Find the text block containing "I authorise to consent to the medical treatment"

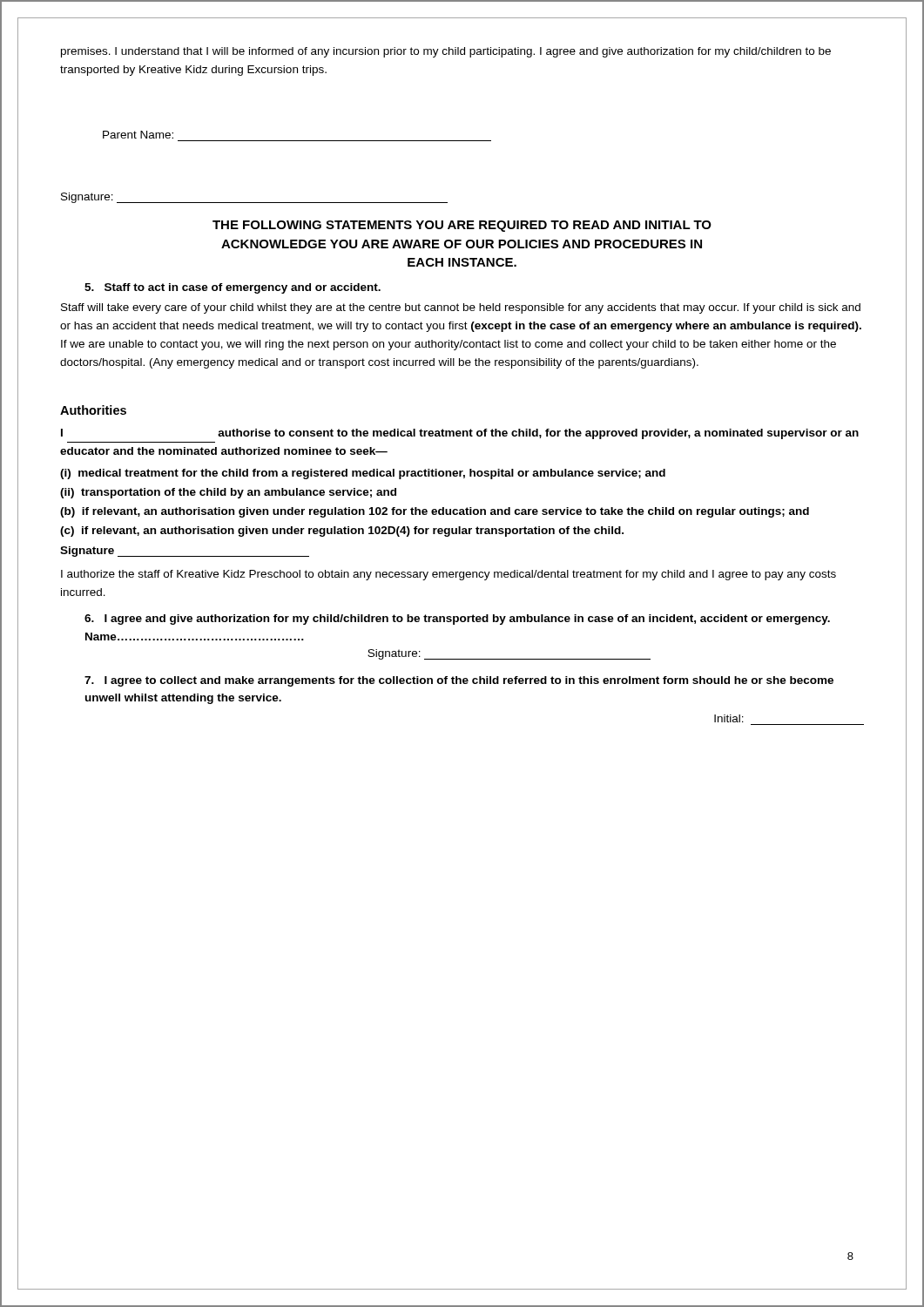(459, 442)
